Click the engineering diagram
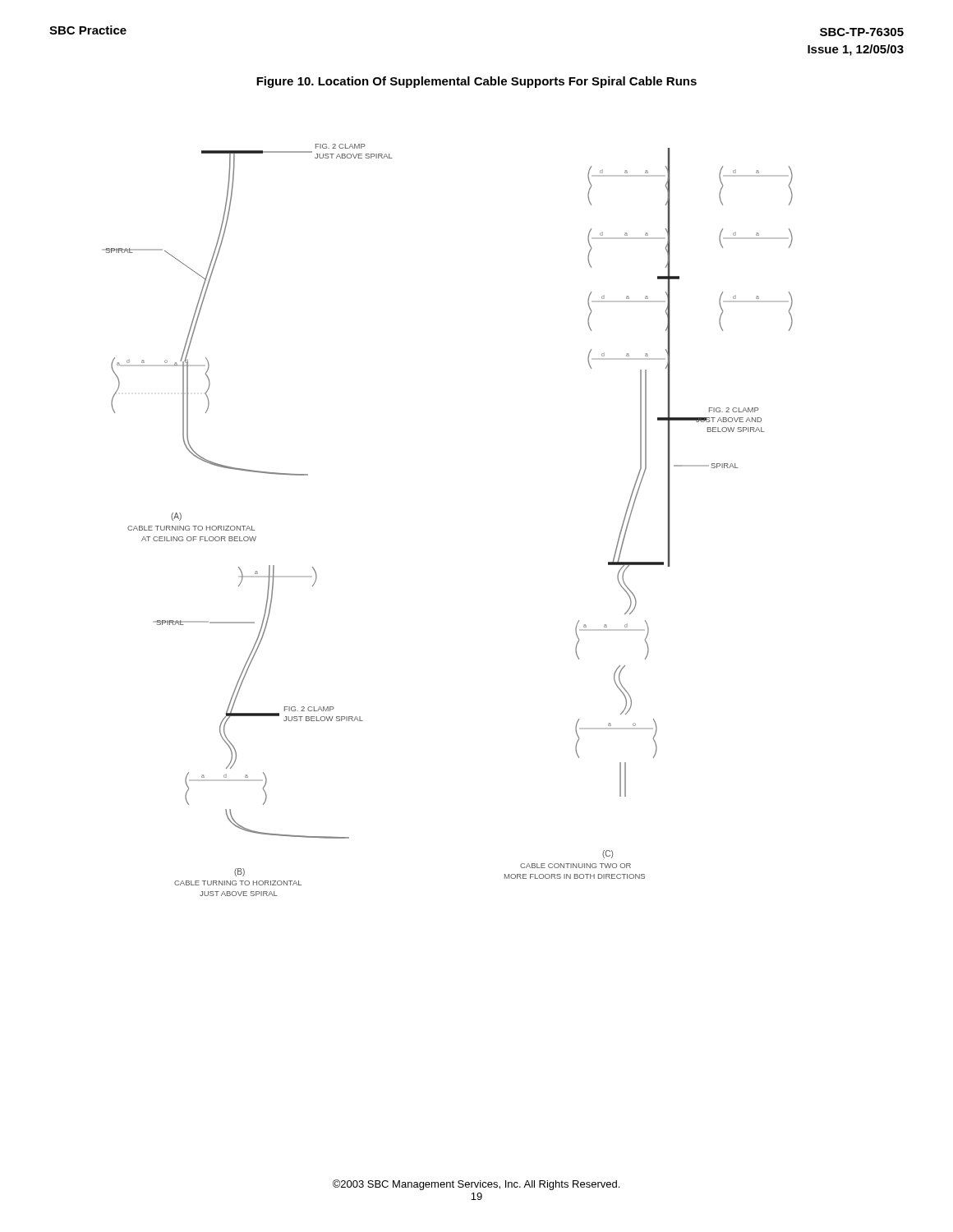This screenshot has width=953, height=1232. (476, 559)
